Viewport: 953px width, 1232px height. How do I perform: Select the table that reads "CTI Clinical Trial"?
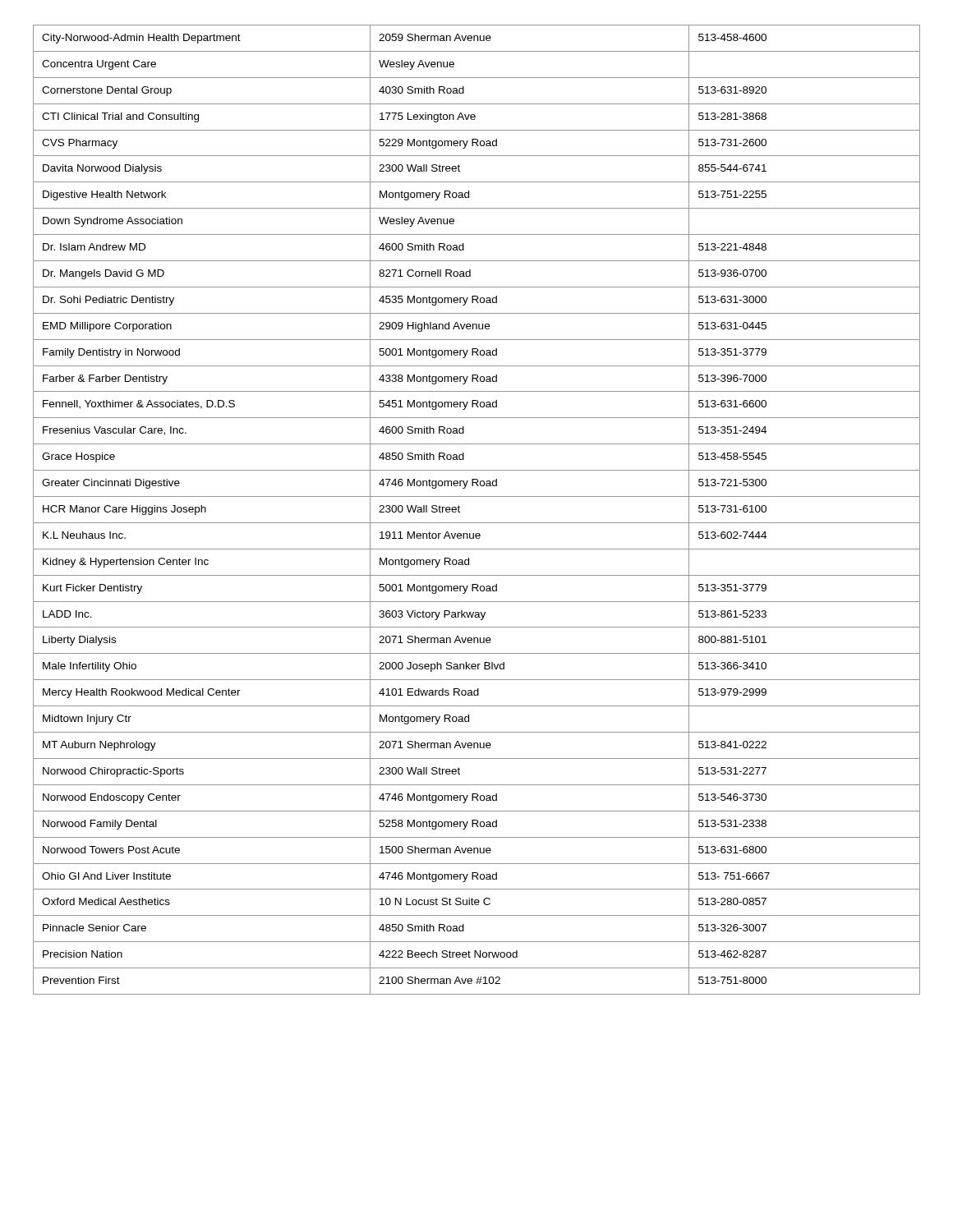[476, 510]
